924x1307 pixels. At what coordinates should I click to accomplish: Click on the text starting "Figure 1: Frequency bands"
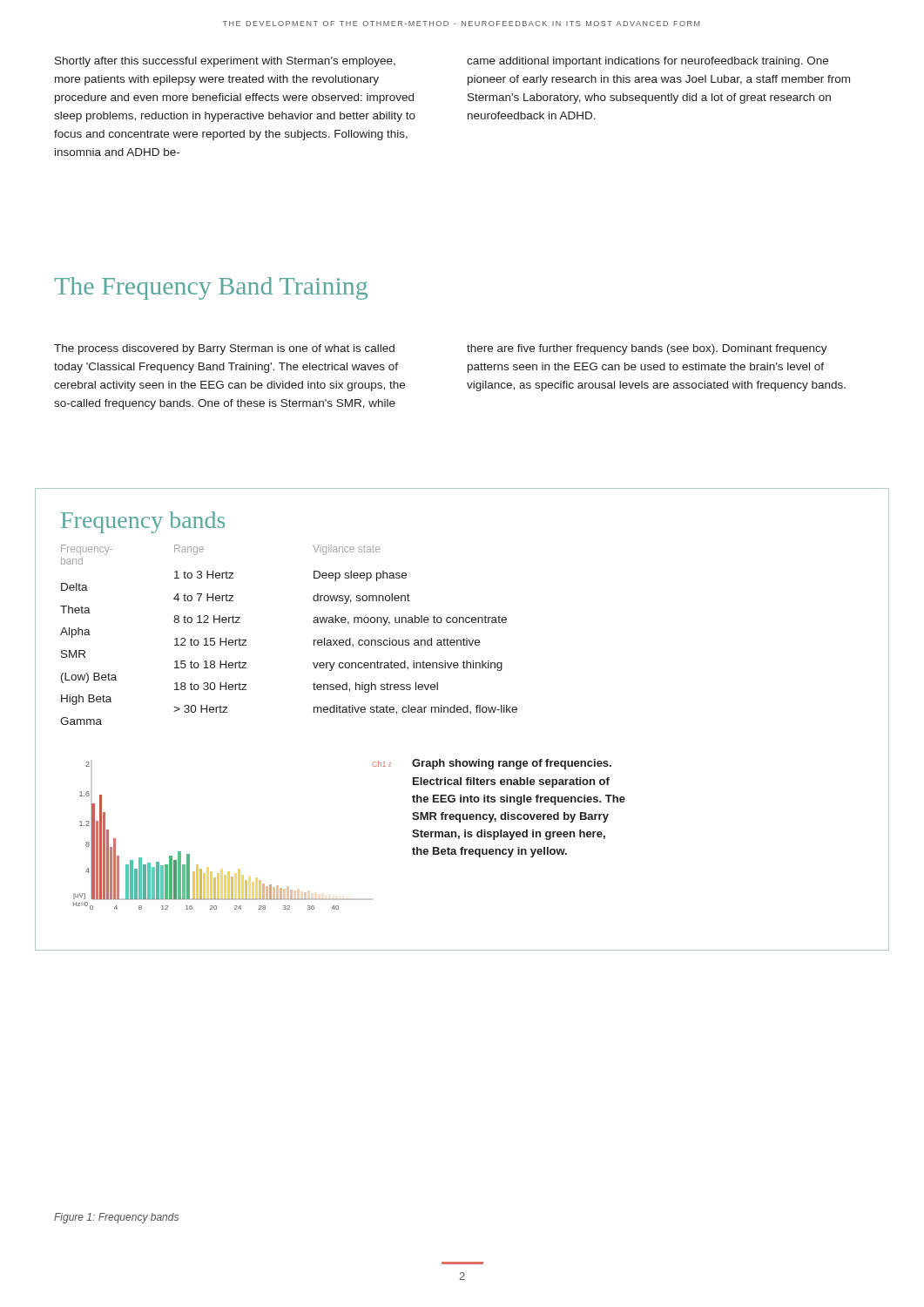tap(116, 1217)
